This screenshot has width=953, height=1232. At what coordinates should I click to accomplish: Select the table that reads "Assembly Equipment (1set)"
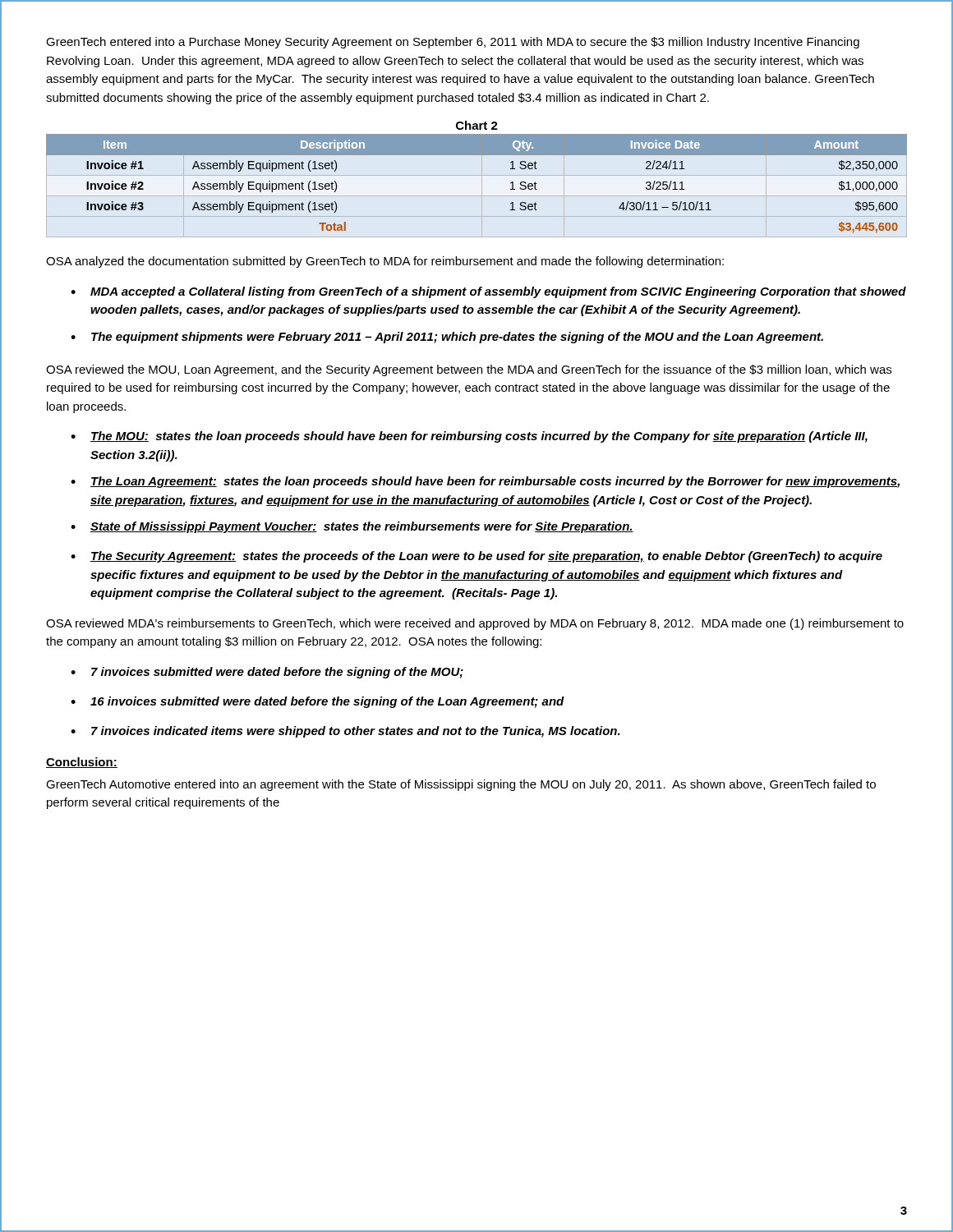[x=476, y=186]
